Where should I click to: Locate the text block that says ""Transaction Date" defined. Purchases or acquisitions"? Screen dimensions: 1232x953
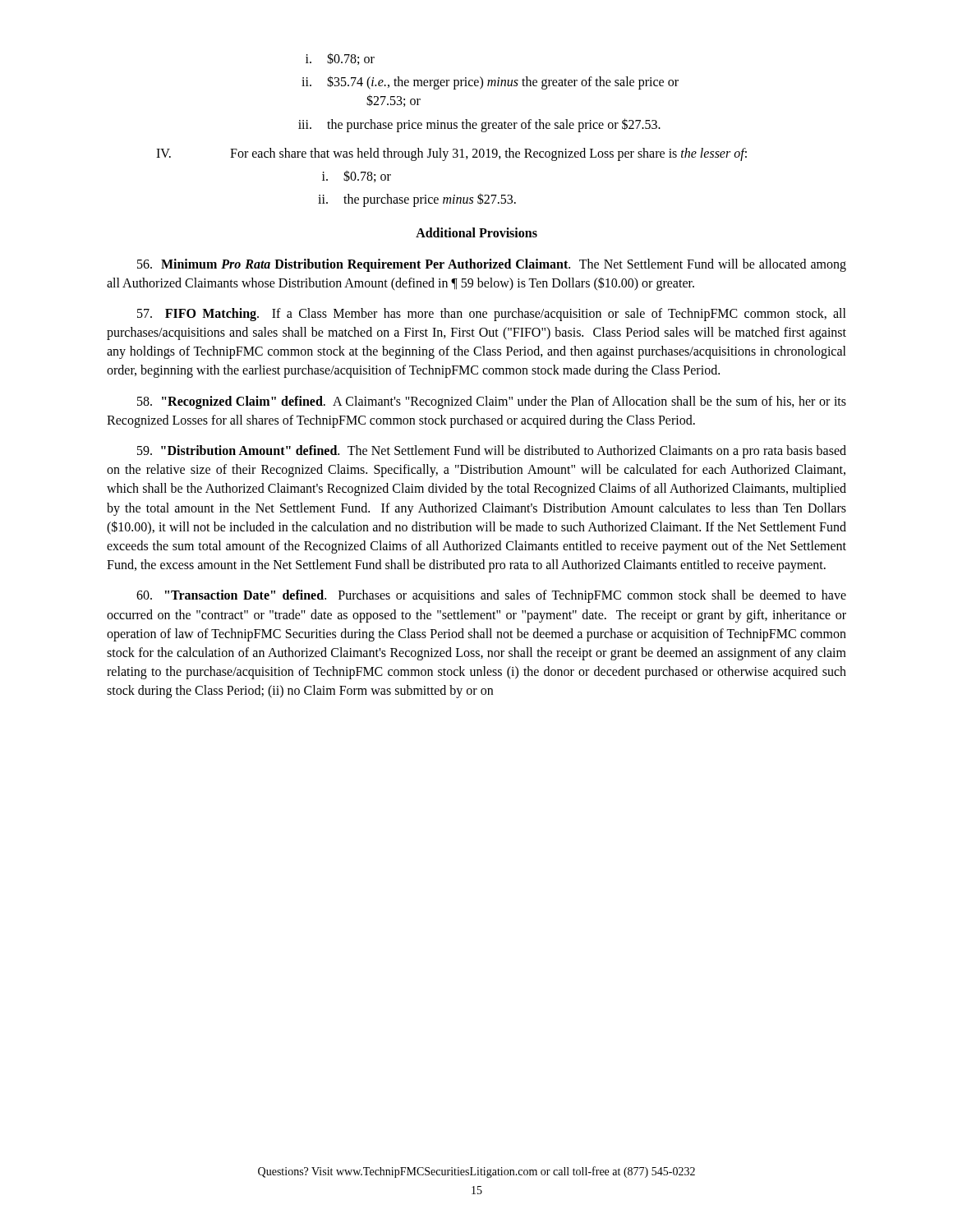click(x=476, y=643)
